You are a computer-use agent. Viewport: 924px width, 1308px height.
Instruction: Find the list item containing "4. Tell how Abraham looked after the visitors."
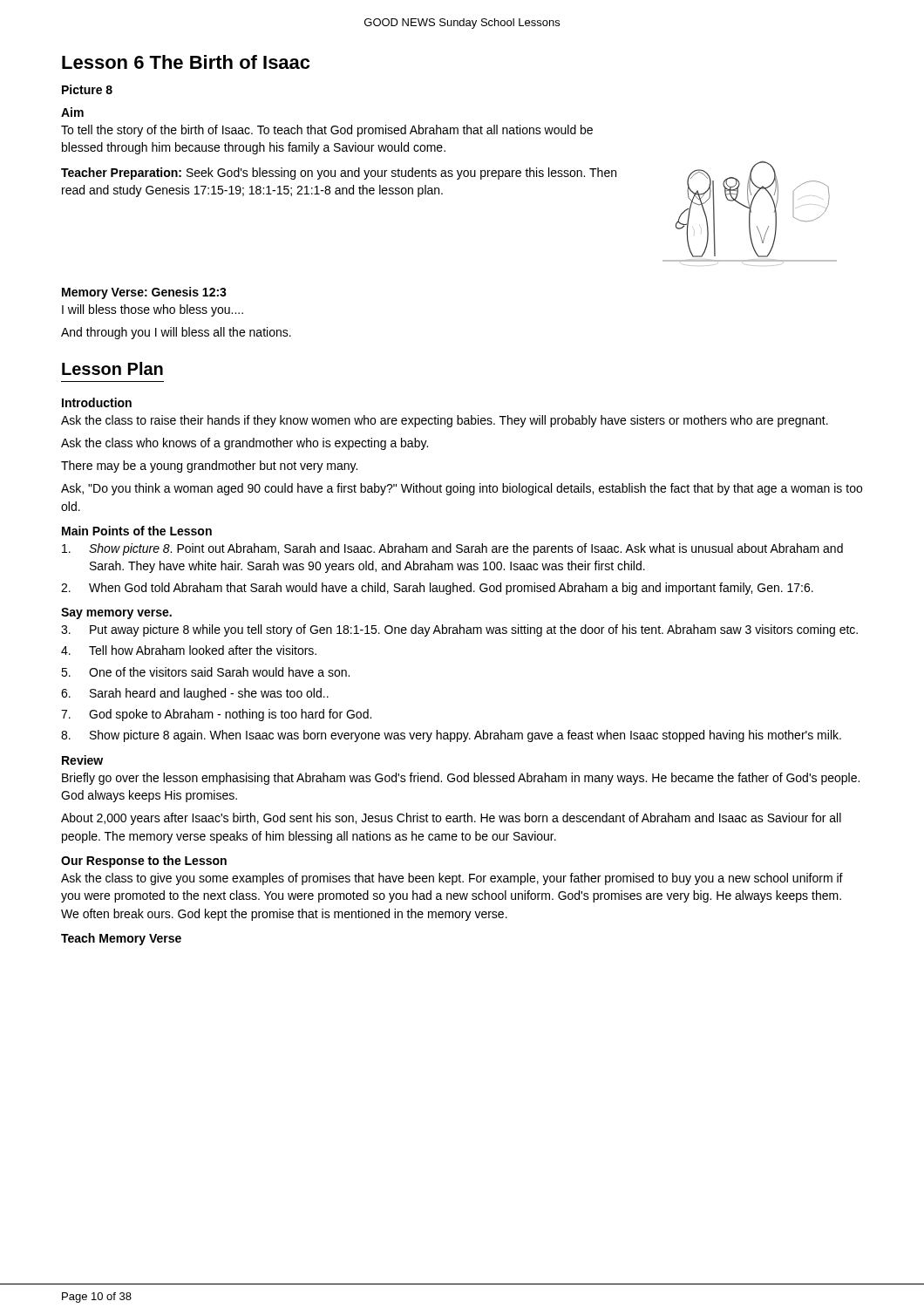tap(189, 651)
